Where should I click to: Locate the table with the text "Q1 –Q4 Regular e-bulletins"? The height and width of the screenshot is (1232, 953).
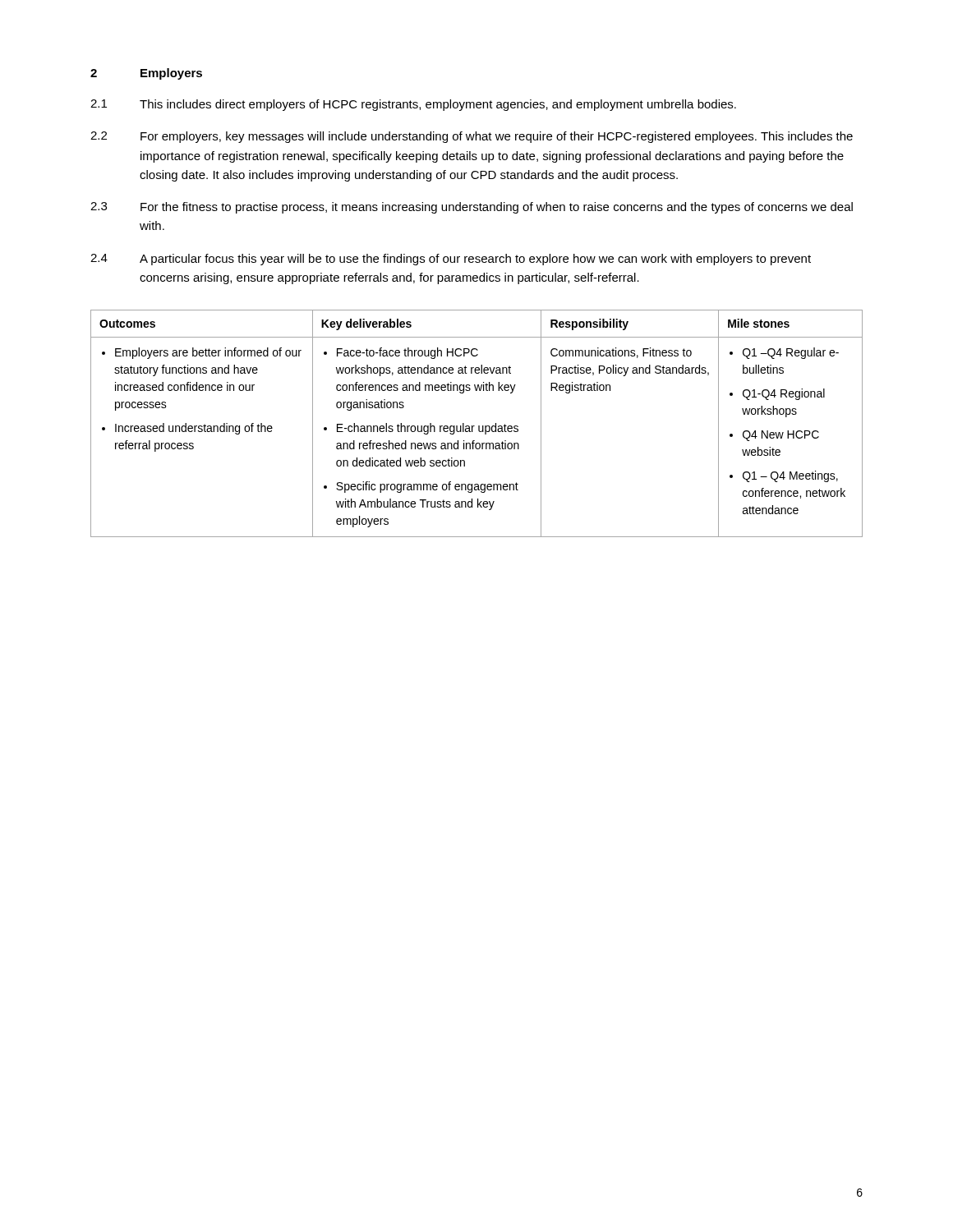click(476, 423)
